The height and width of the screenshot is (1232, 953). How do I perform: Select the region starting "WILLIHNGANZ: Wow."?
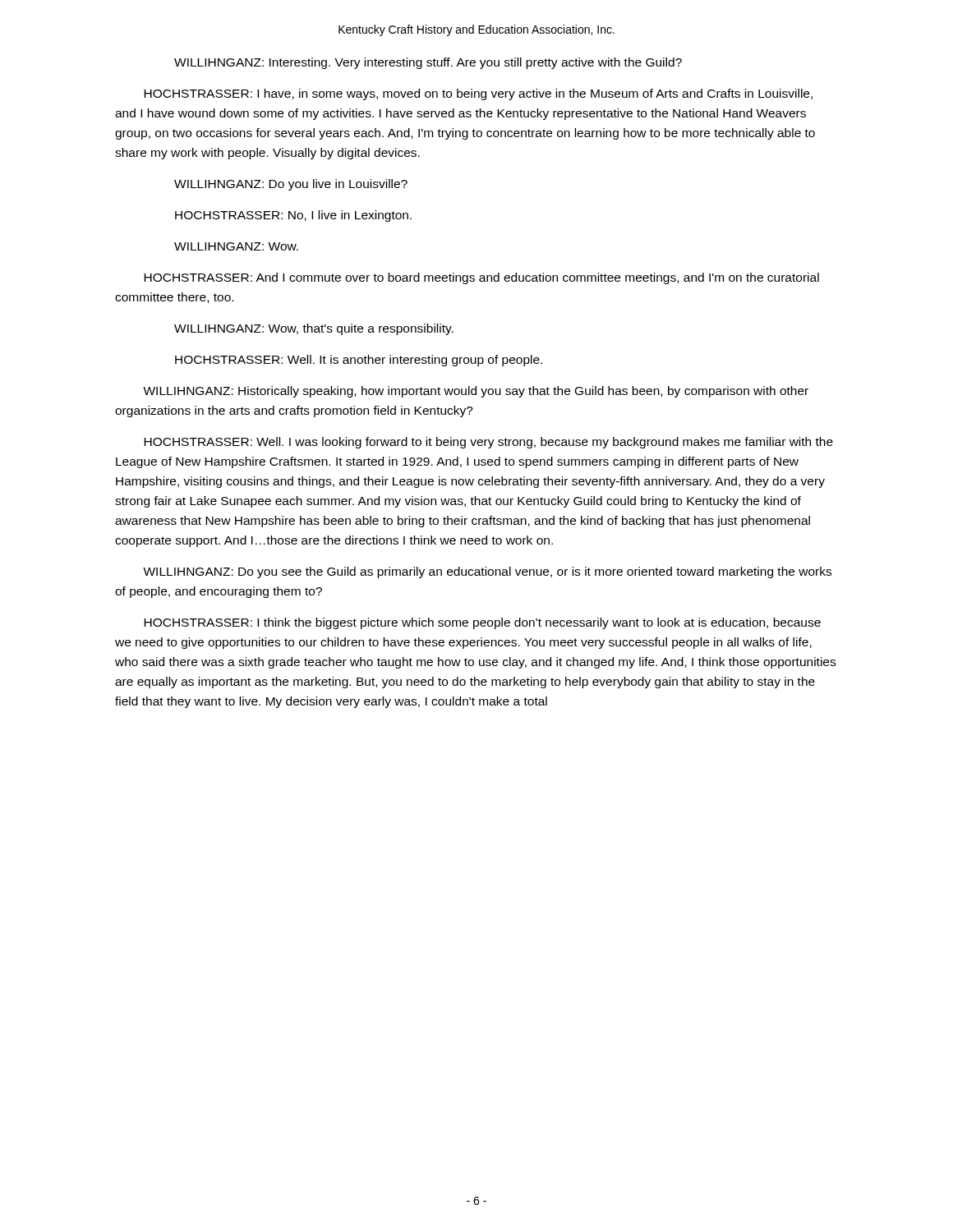[237, 246]
